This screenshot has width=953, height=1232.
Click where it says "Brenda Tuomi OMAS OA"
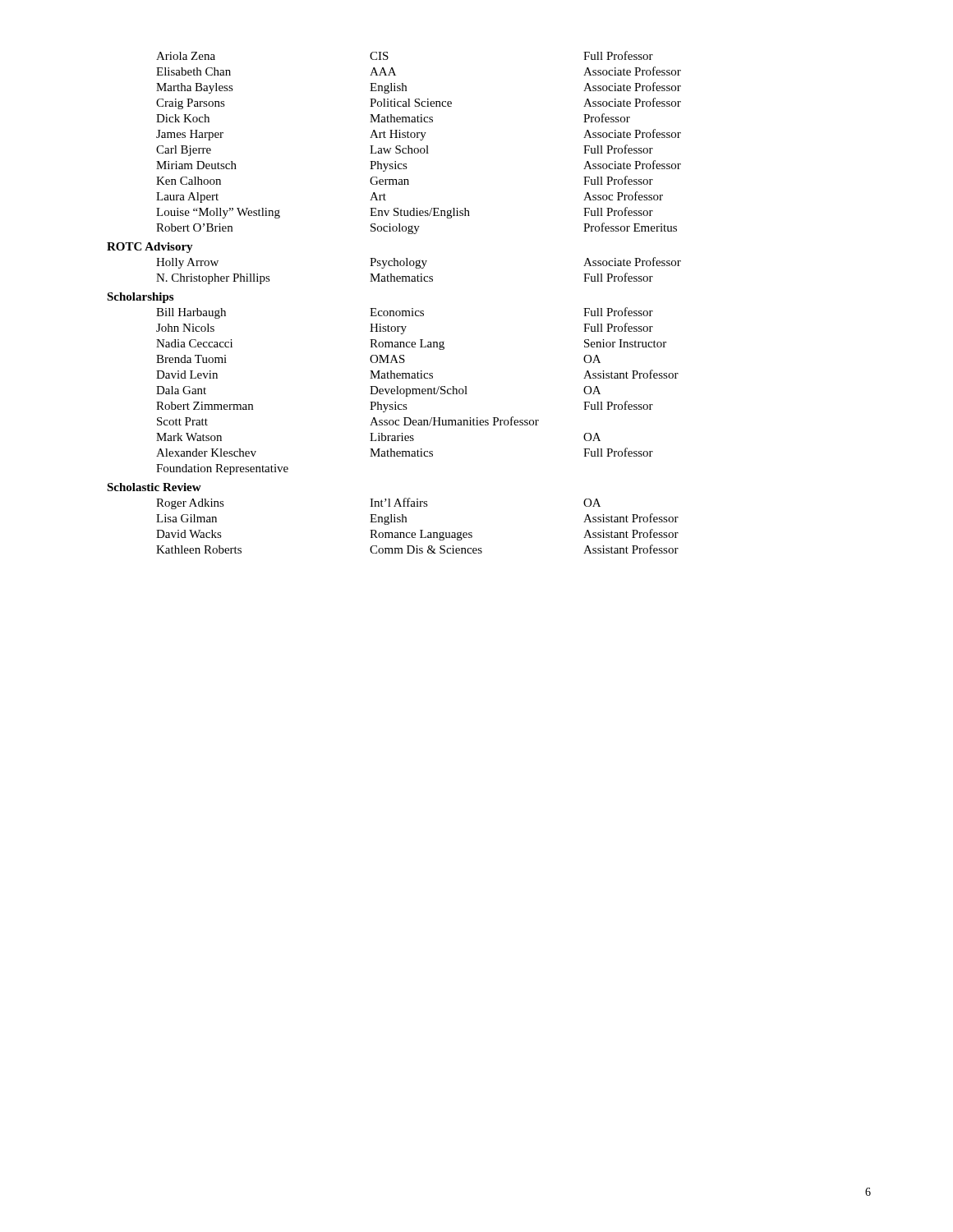click(x=378, y=359)
